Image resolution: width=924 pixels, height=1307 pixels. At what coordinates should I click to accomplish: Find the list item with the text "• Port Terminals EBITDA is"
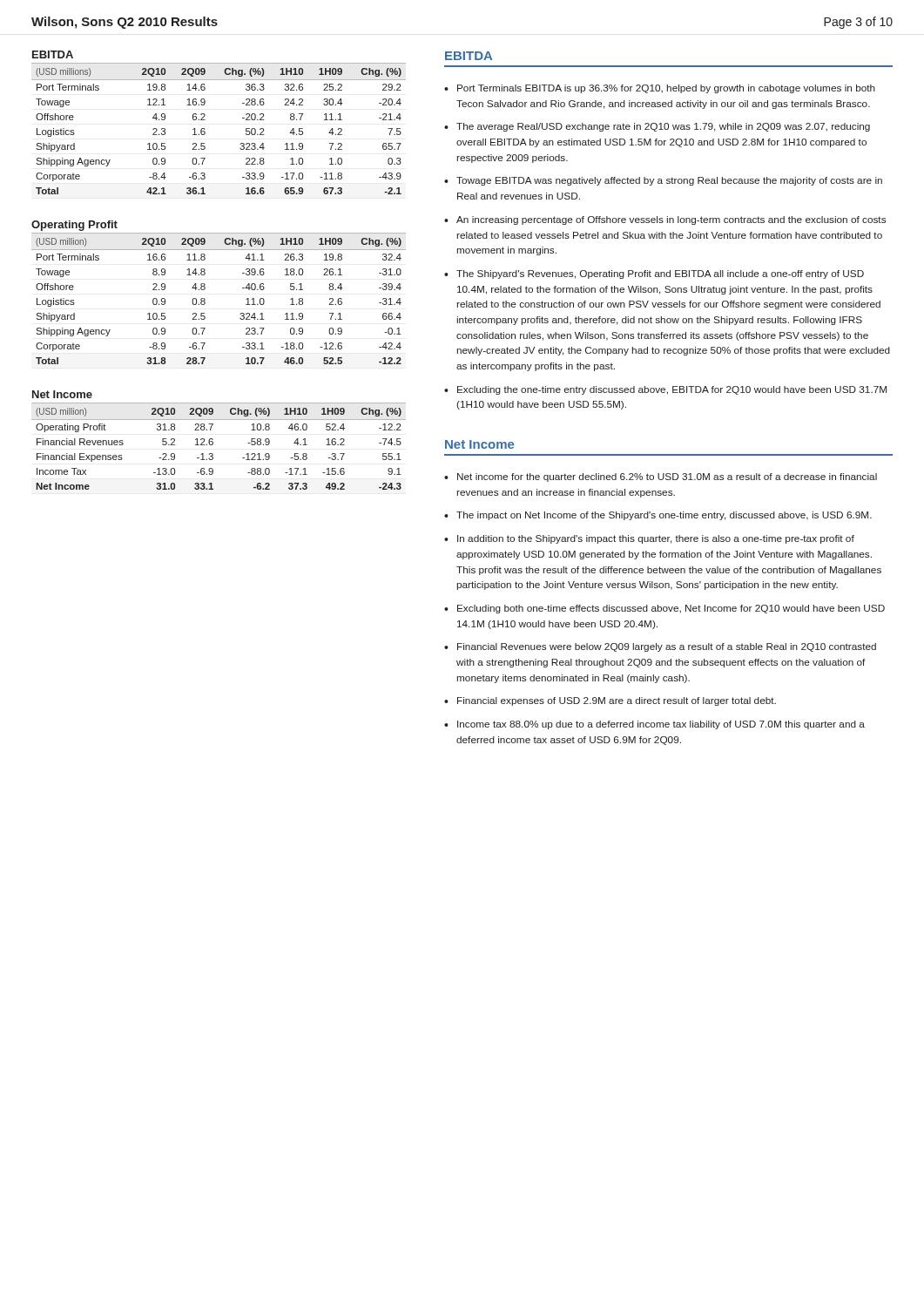668,96
